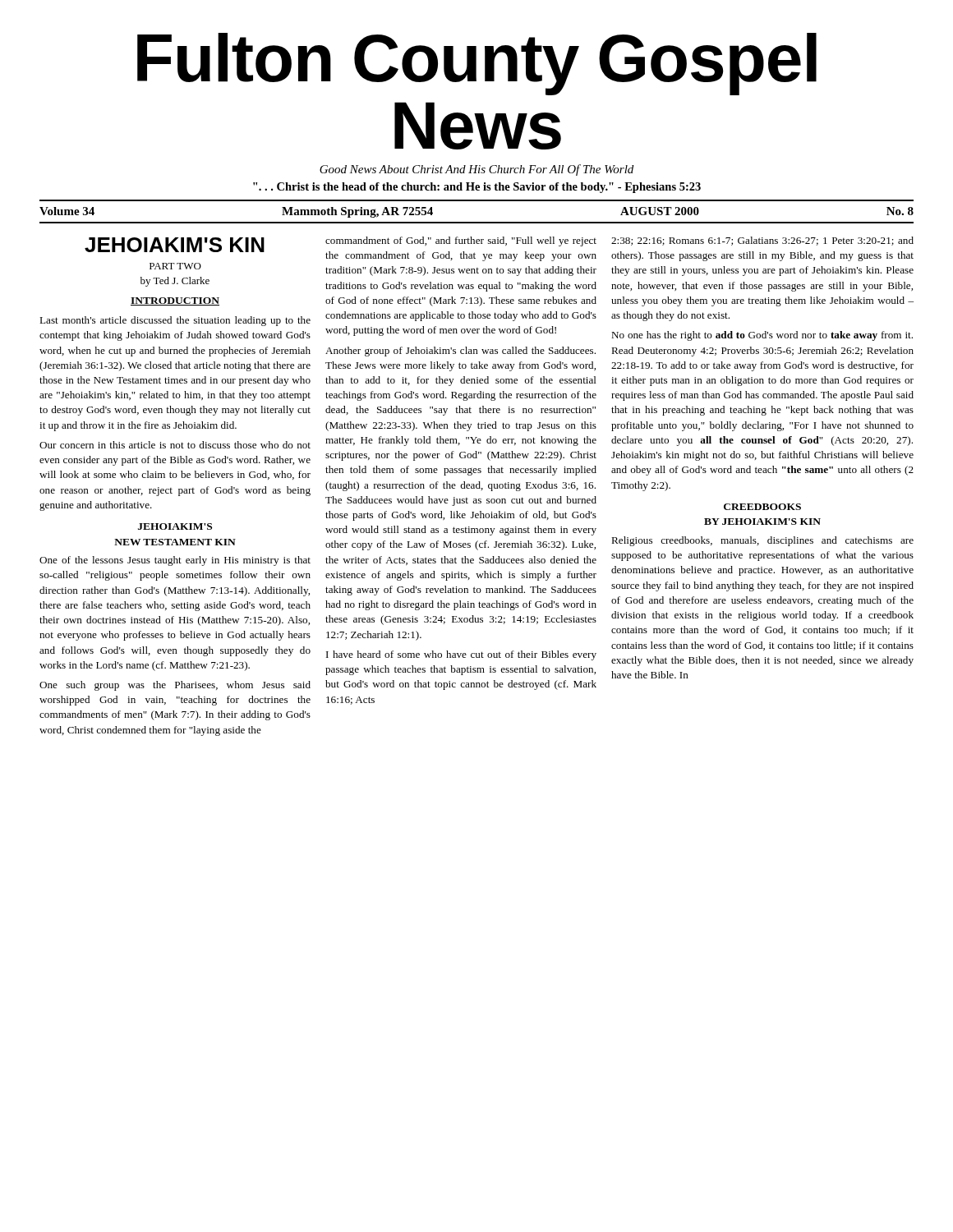This screenshot has width=953, height=1232.
Task: Find the text block containing "Another group of Jehoiakim's clan was"
Action: (x=461, y=492)
